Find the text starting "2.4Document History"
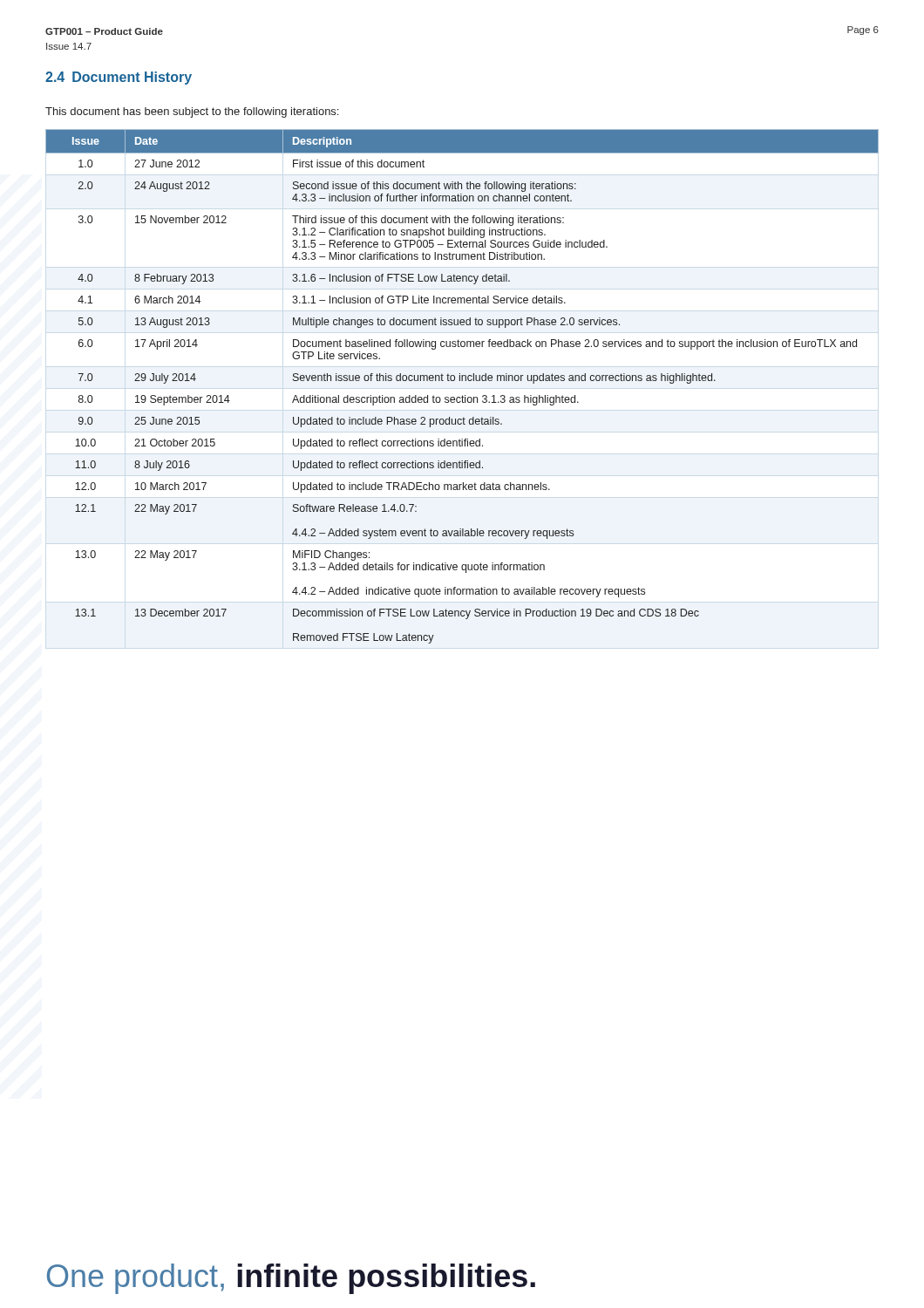924x1308 pixels. (119, 77)
